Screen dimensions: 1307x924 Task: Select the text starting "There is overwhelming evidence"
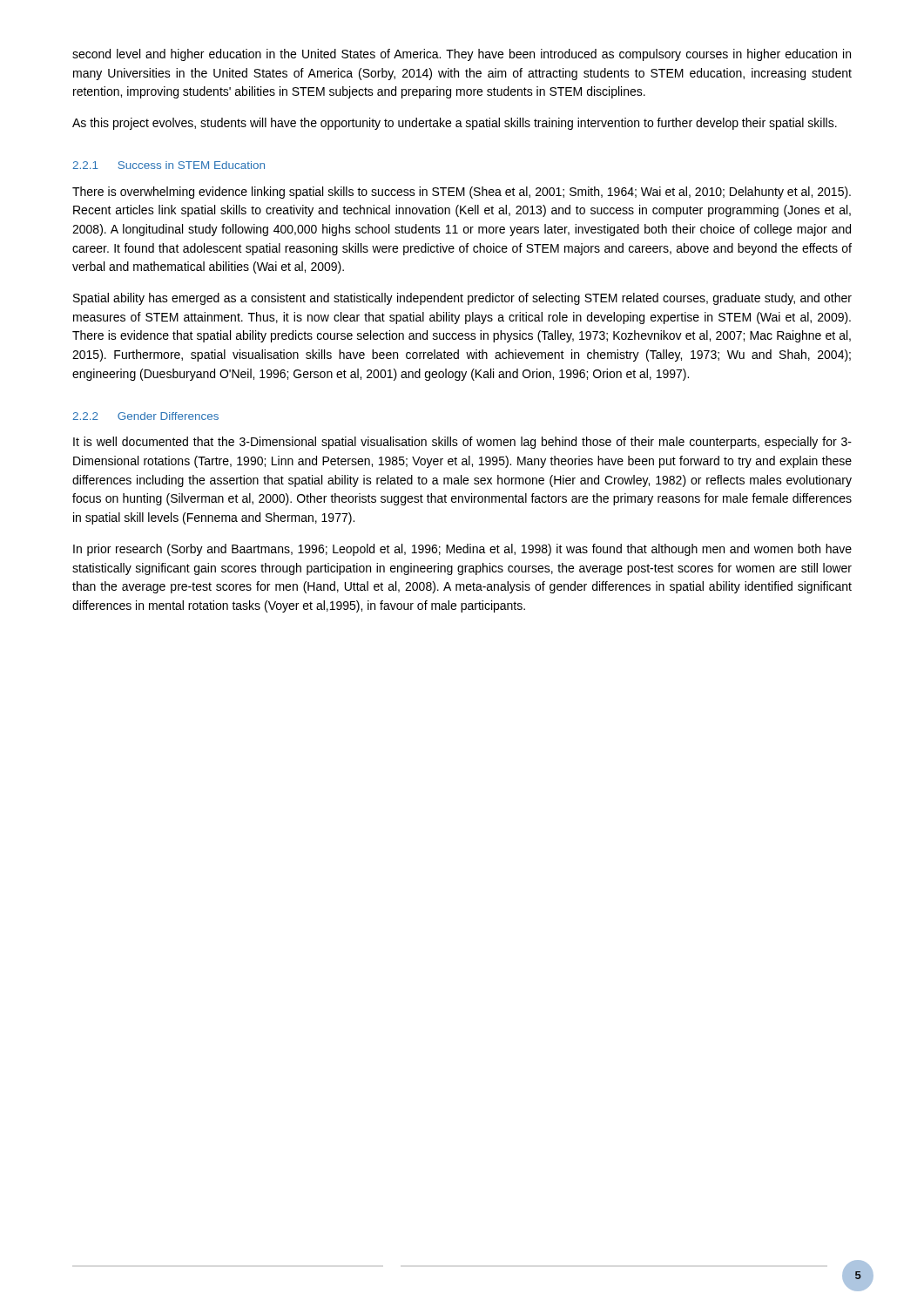pyautogui.click(x=462, y=230)
